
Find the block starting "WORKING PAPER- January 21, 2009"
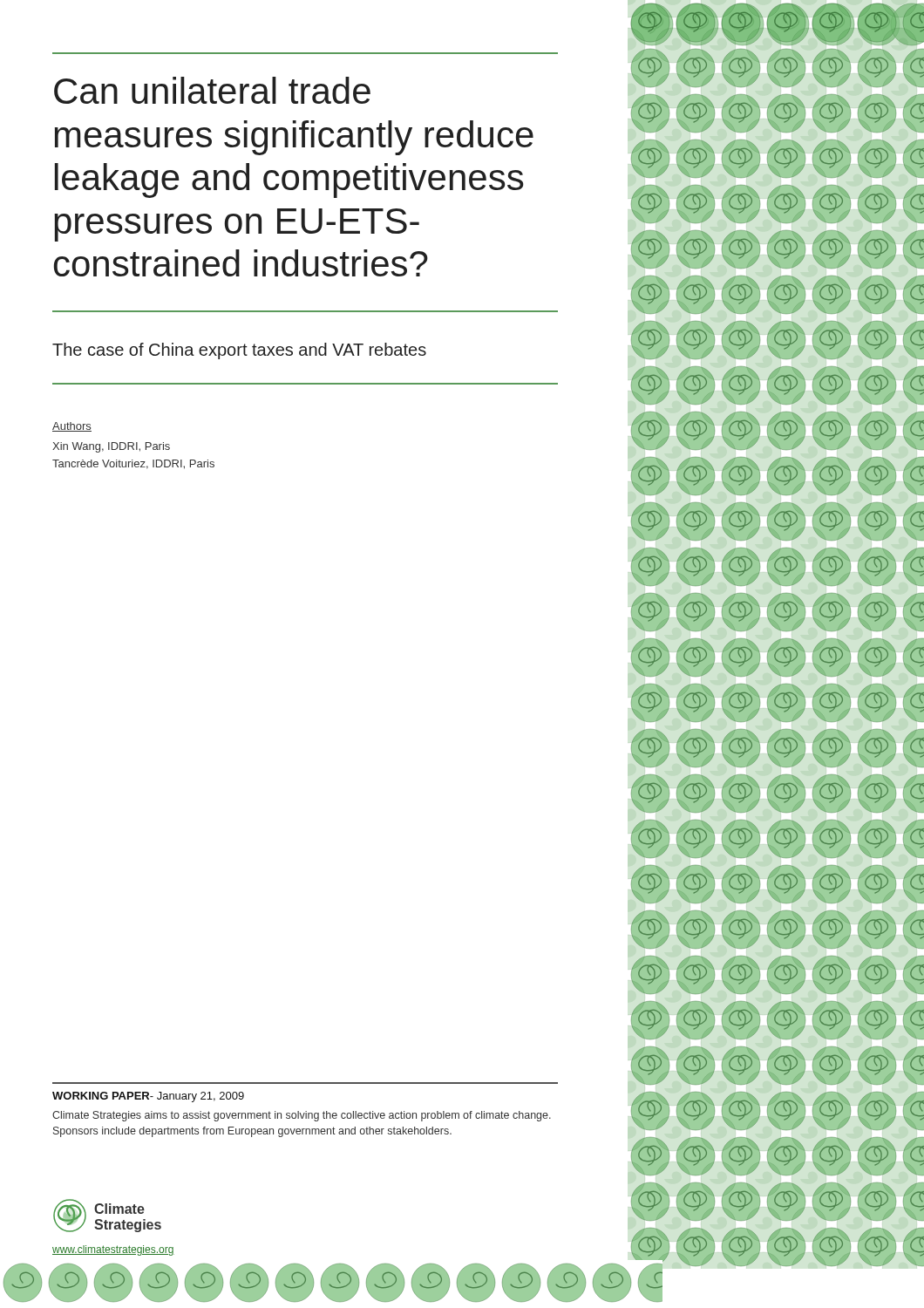tap(148, 1095)
